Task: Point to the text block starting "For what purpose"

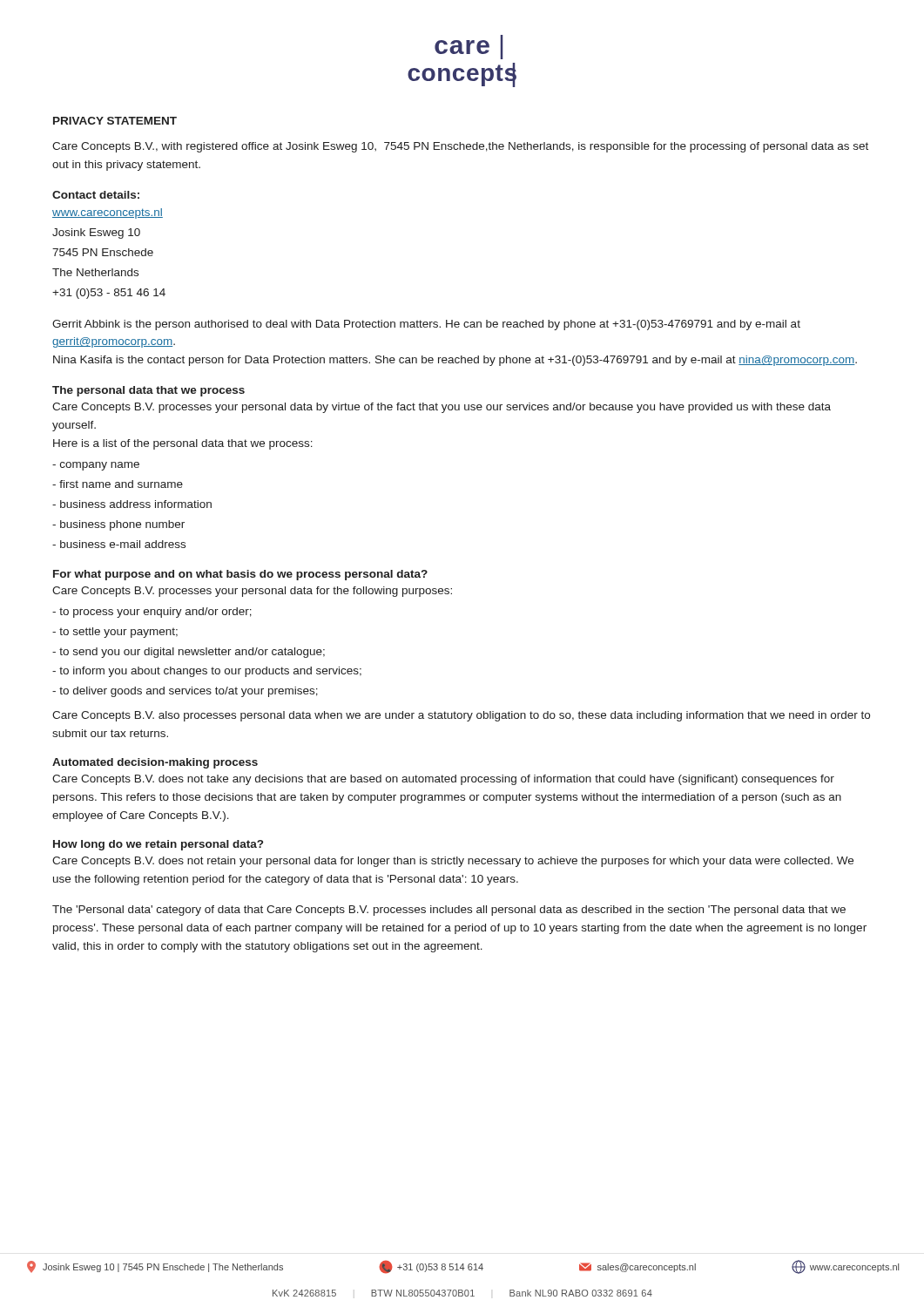Action: [240, 574]
